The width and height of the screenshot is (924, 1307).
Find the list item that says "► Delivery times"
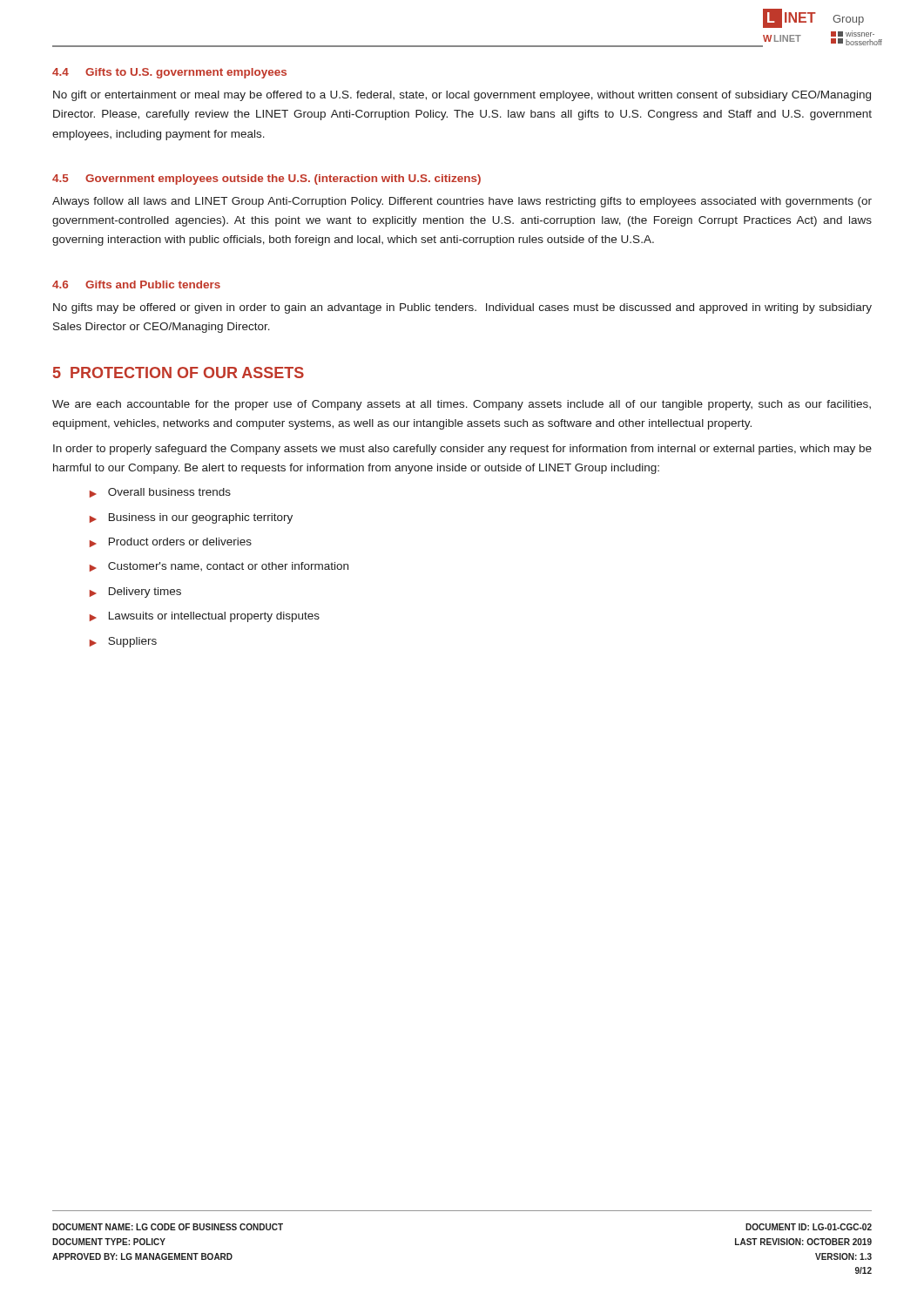tap(134, 592)
